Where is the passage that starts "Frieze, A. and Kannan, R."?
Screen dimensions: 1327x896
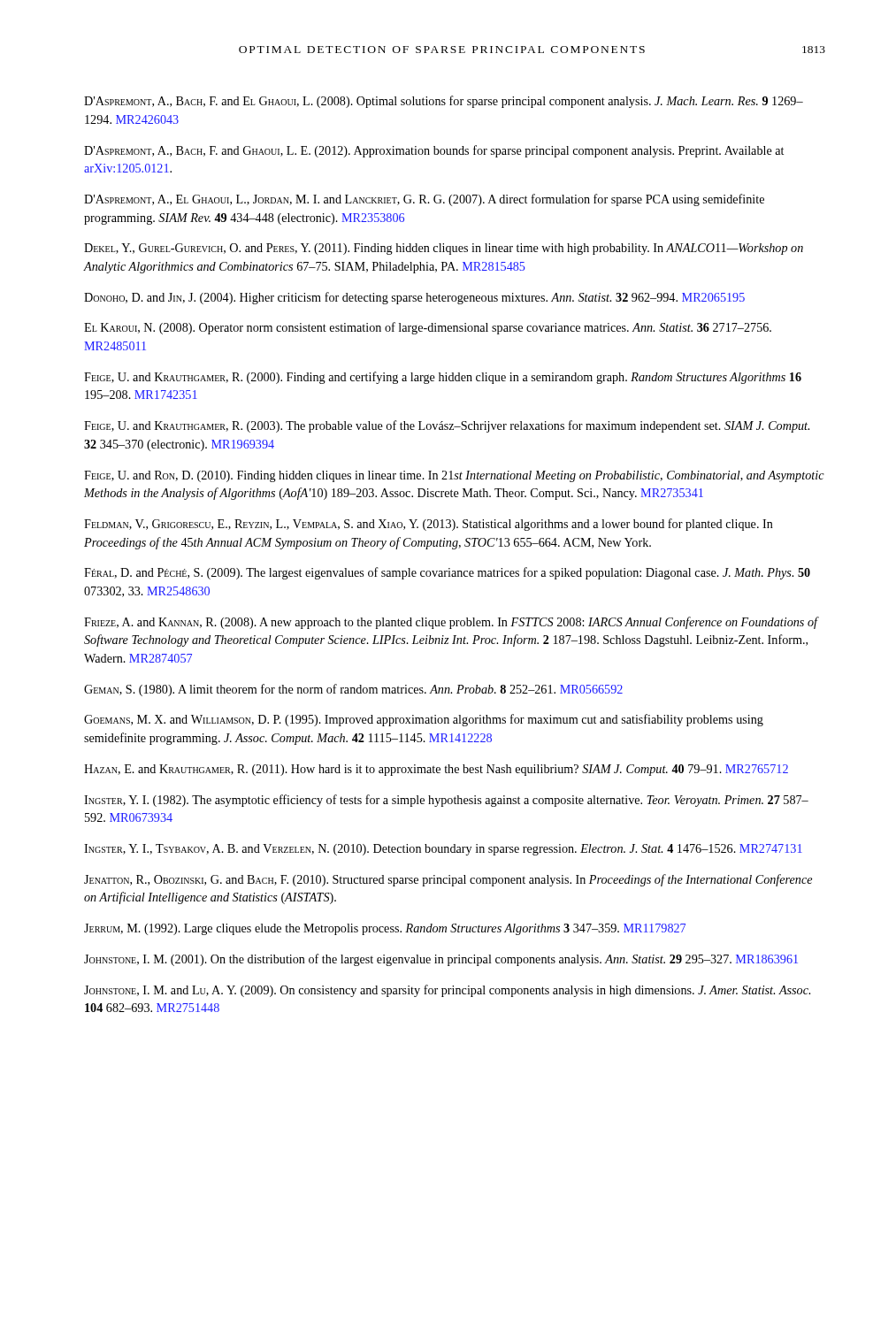click(x=455, y=640)
